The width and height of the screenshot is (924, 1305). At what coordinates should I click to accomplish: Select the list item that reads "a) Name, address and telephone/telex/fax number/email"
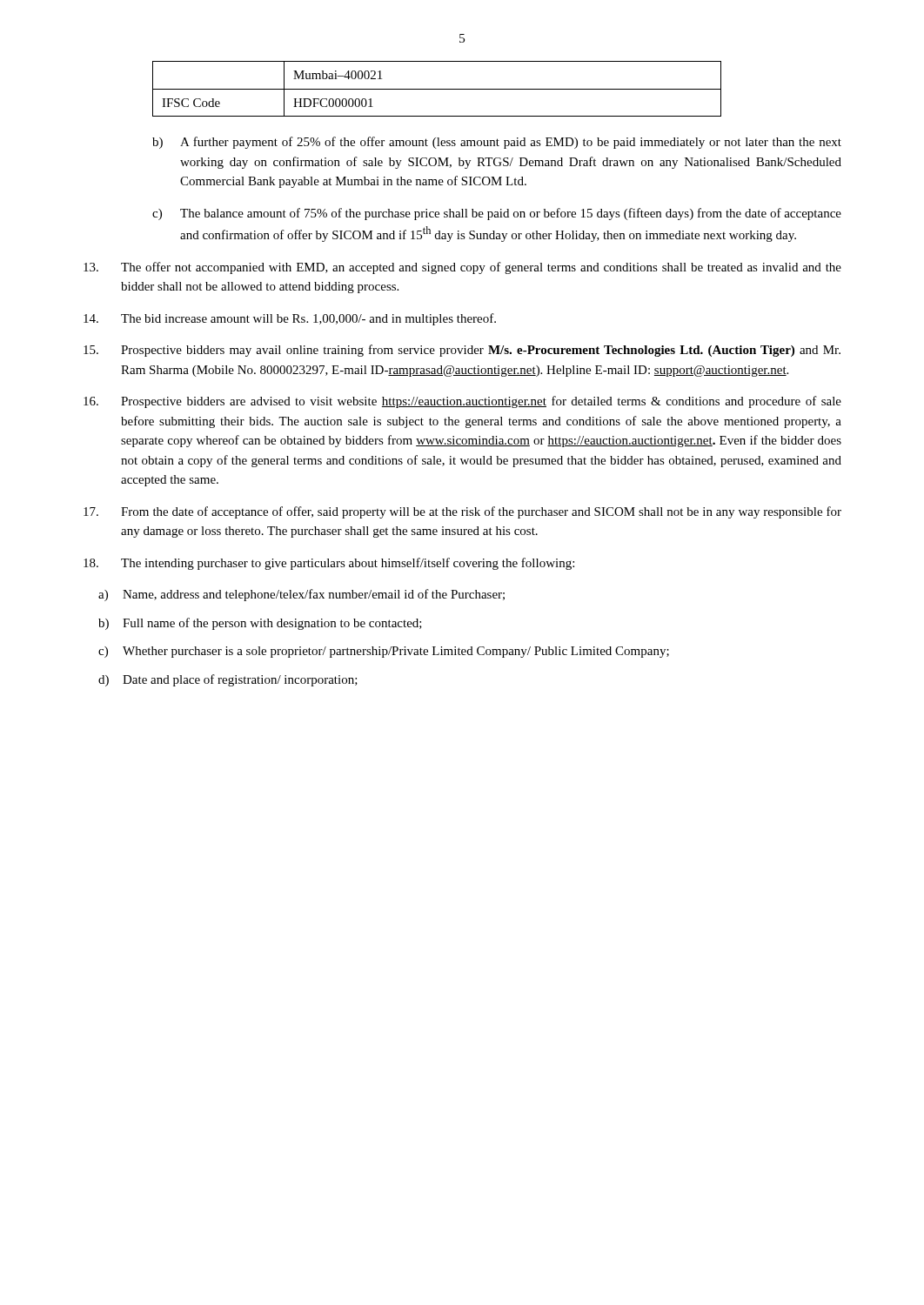(470, 594)
